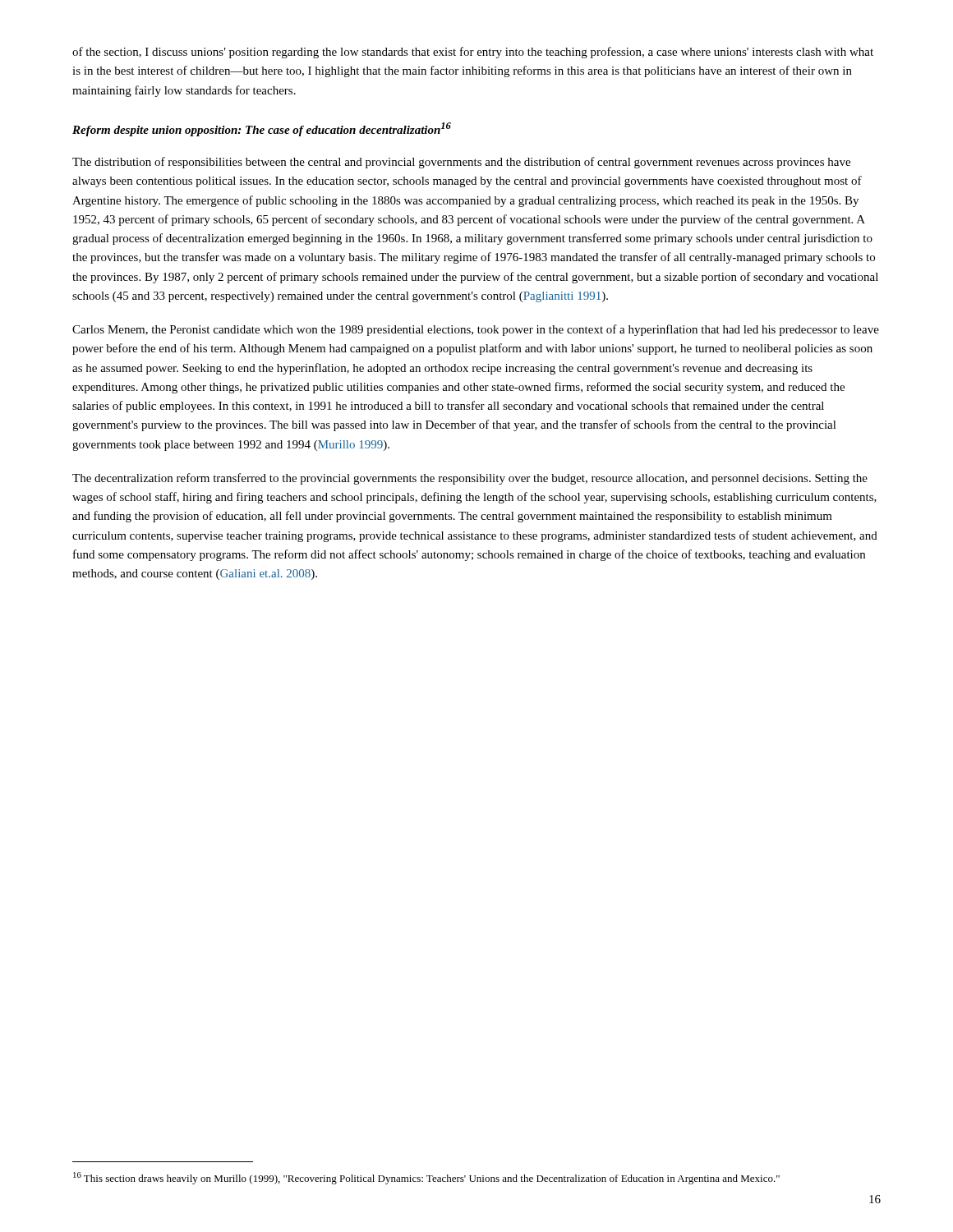The image size is (953, 1232).
Task: Locate the block starting "The distribution of responsibilities between the central"
Action: click(475, 229)
